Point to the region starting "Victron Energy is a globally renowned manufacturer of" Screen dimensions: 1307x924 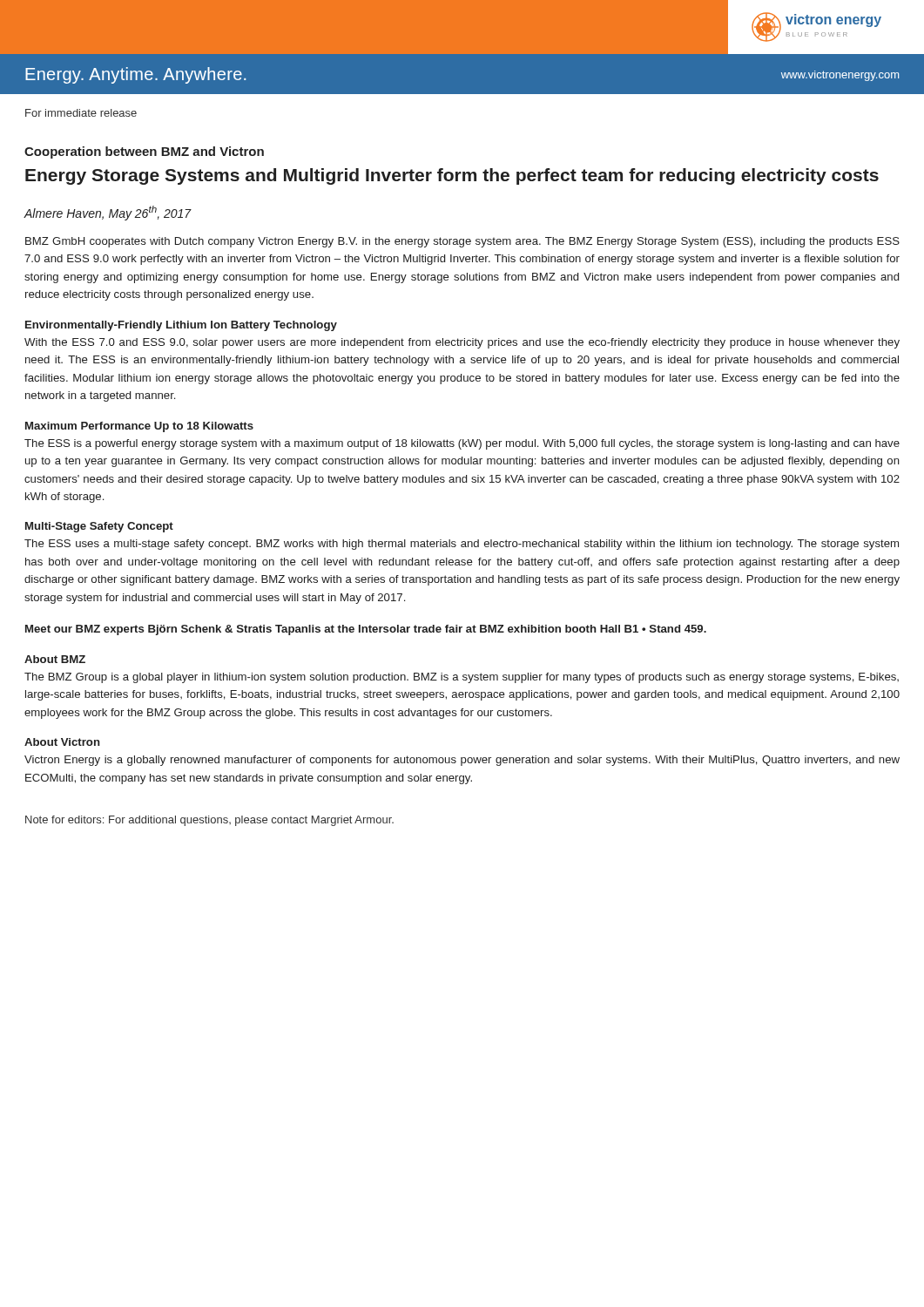pyautogui.click(x=462, y=768)
